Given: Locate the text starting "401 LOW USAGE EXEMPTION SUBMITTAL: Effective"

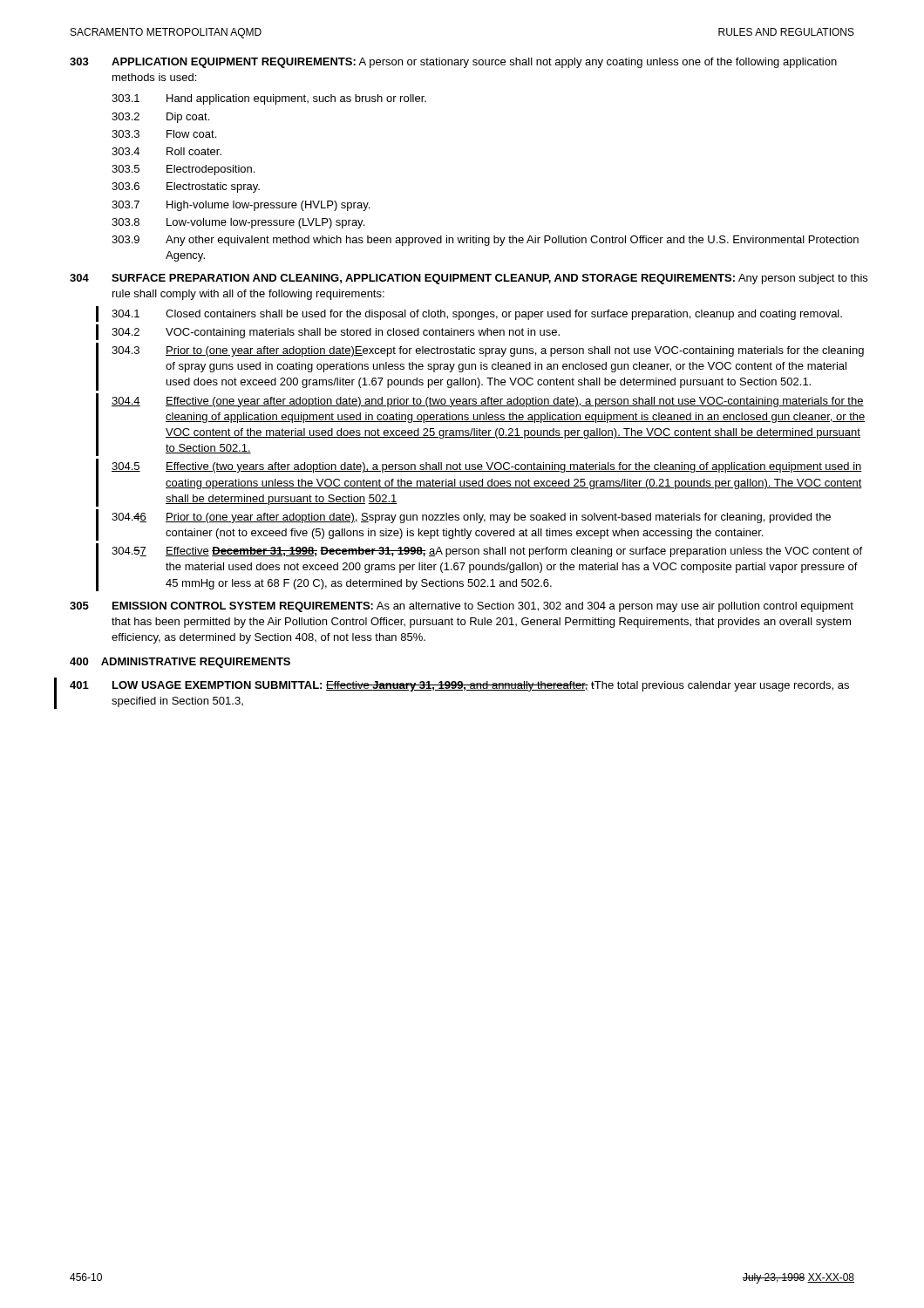Looking at the screenshot, I should (471, 693).
